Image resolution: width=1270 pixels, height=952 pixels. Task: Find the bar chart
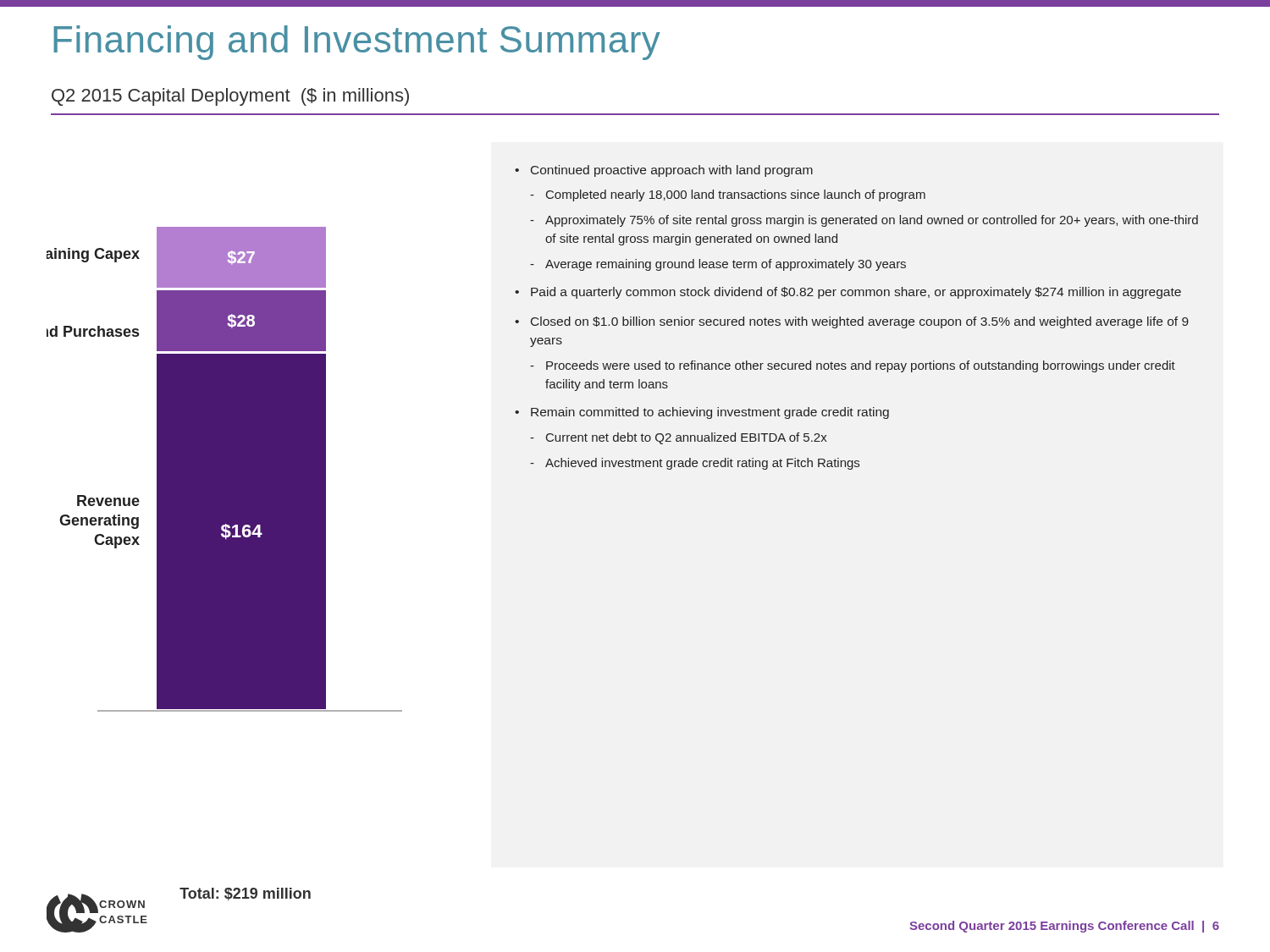254,505
